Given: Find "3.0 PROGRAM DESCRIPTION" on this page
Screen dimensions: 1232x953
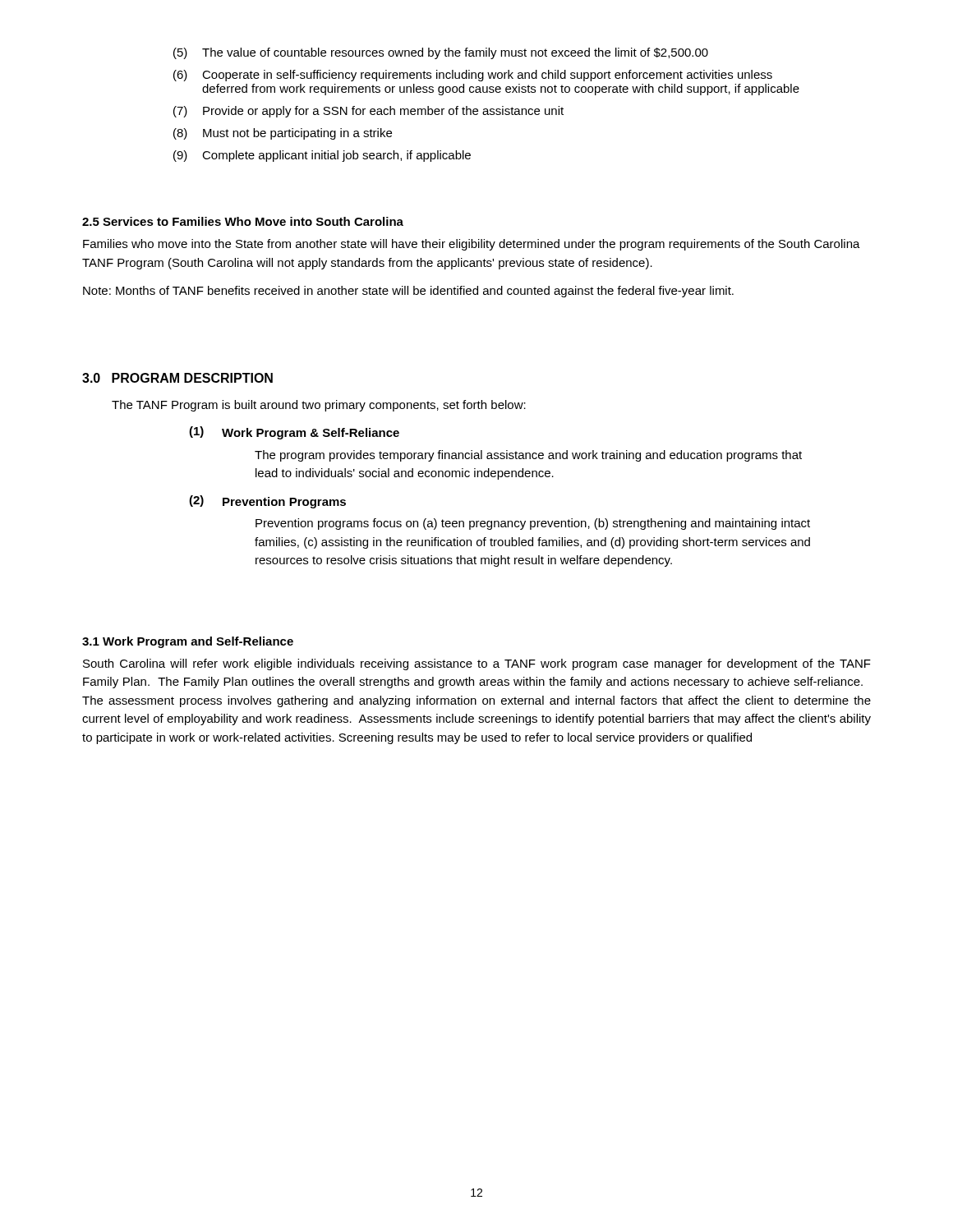Looking at the screenshot, I should (178, 378).
